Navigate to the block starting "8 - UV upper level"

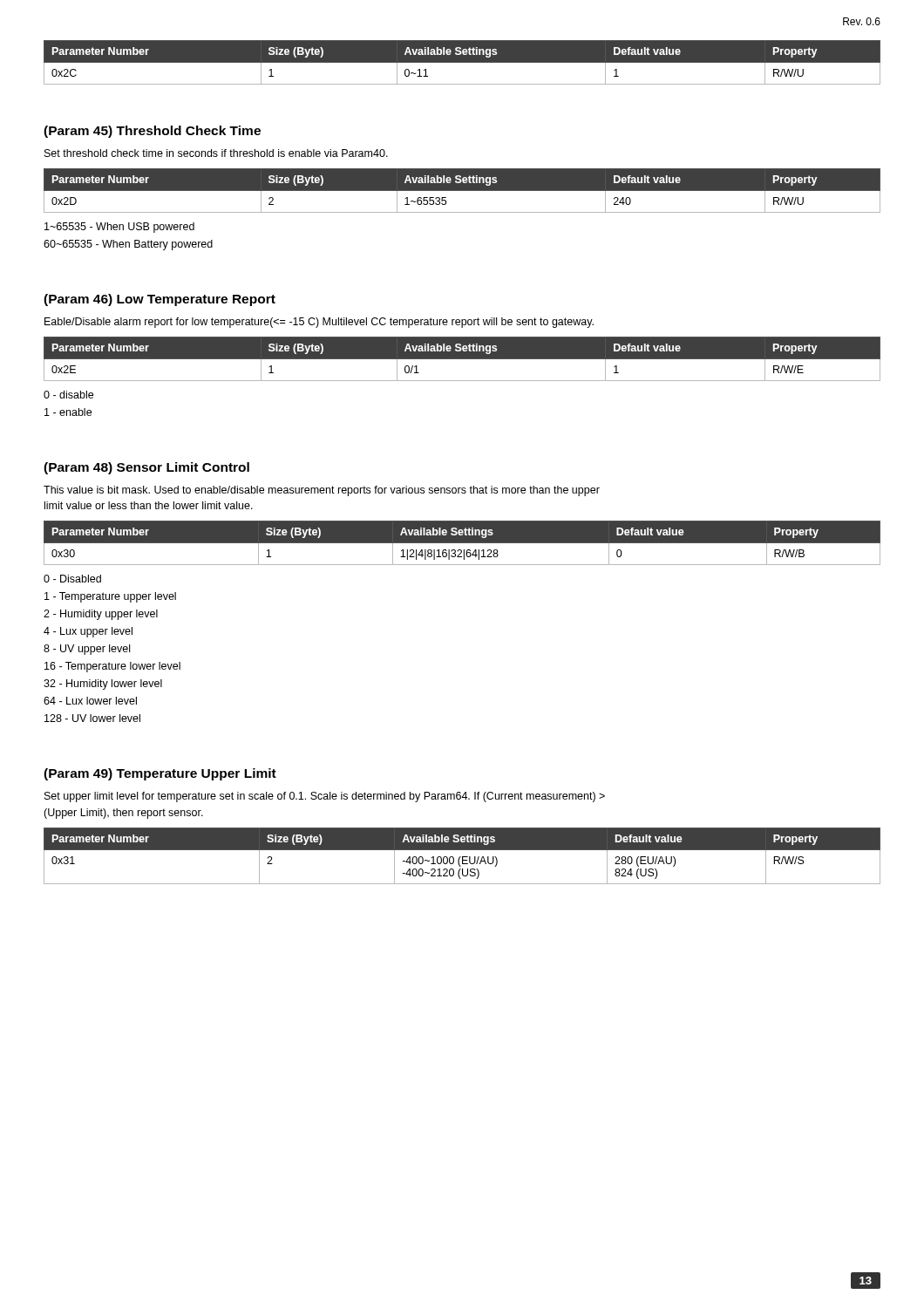tap(87, 649)
